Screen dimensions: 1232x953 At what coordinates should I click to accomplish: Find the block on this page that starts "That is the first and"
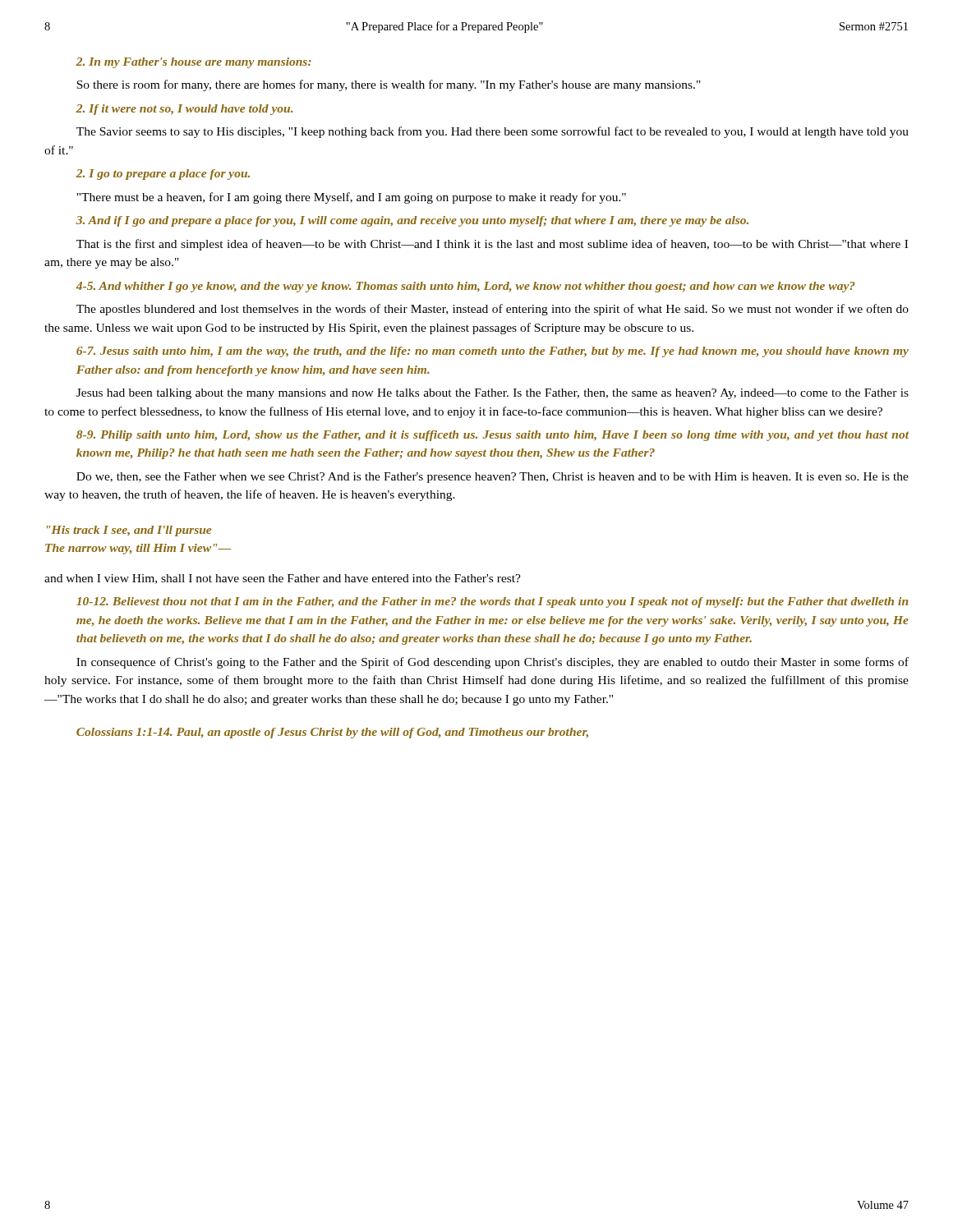point(476,253)
